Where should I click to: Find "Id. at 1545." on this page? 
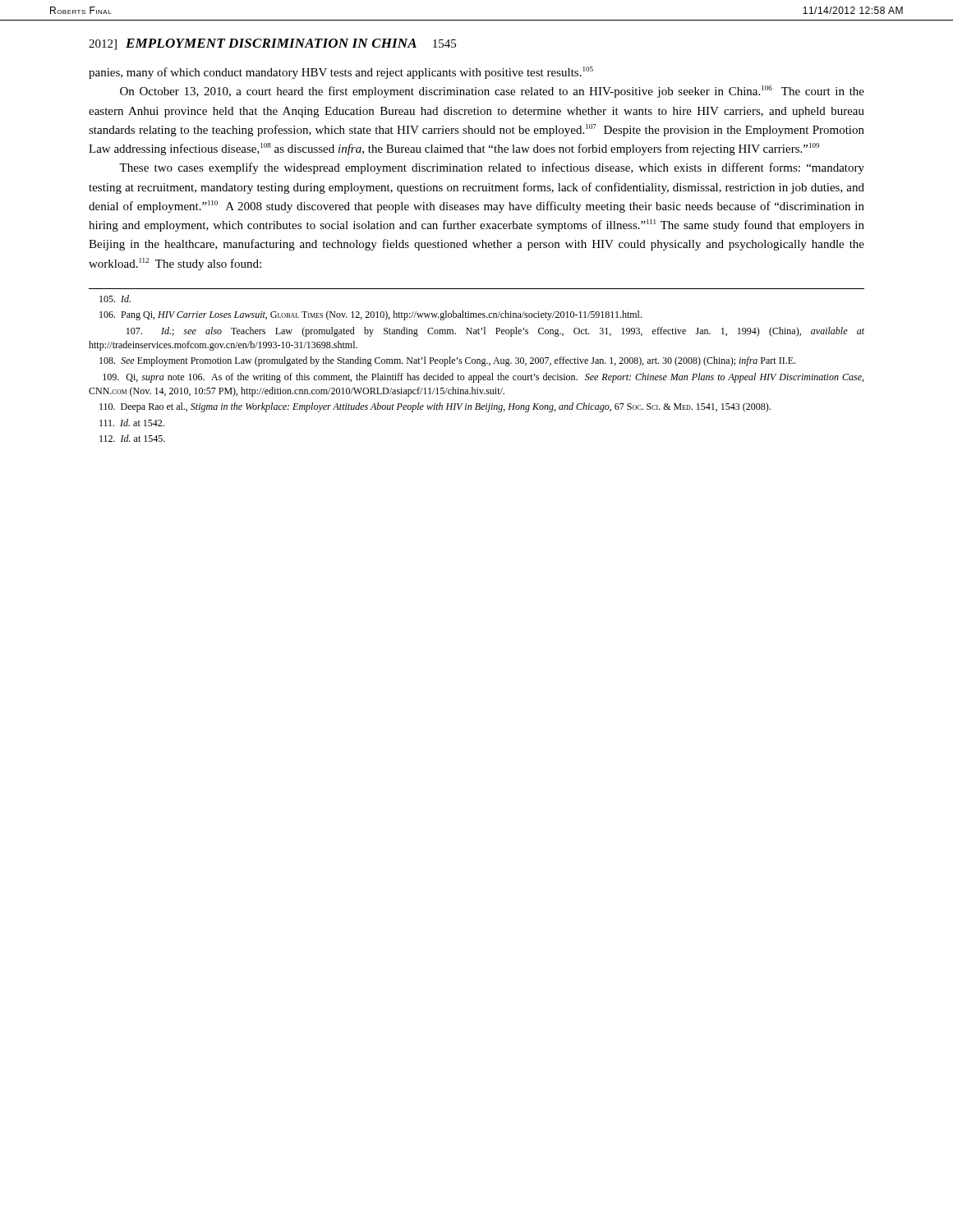127,439
